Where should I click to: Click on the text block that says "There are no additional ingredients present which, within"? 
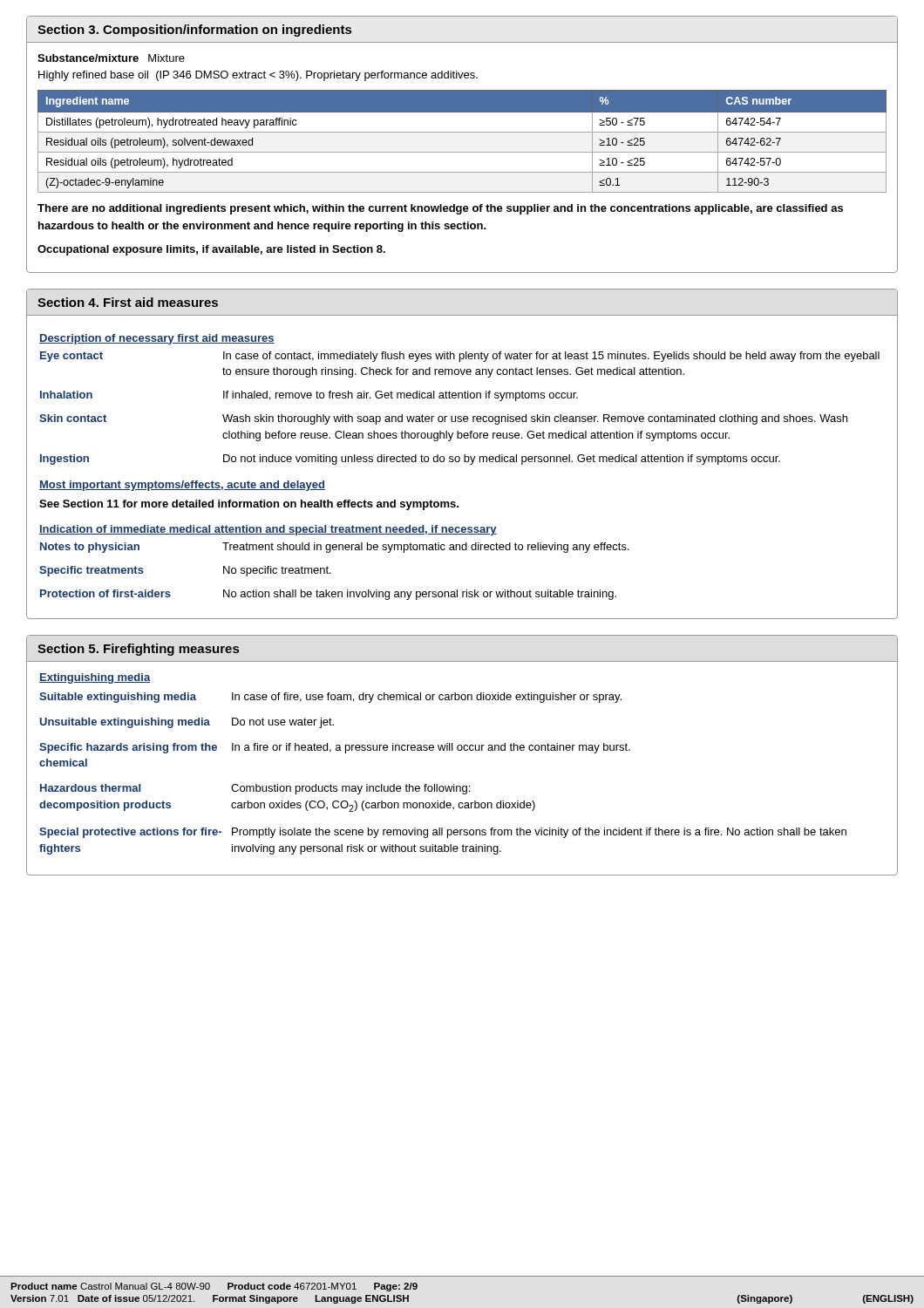(x=441, y=216)
